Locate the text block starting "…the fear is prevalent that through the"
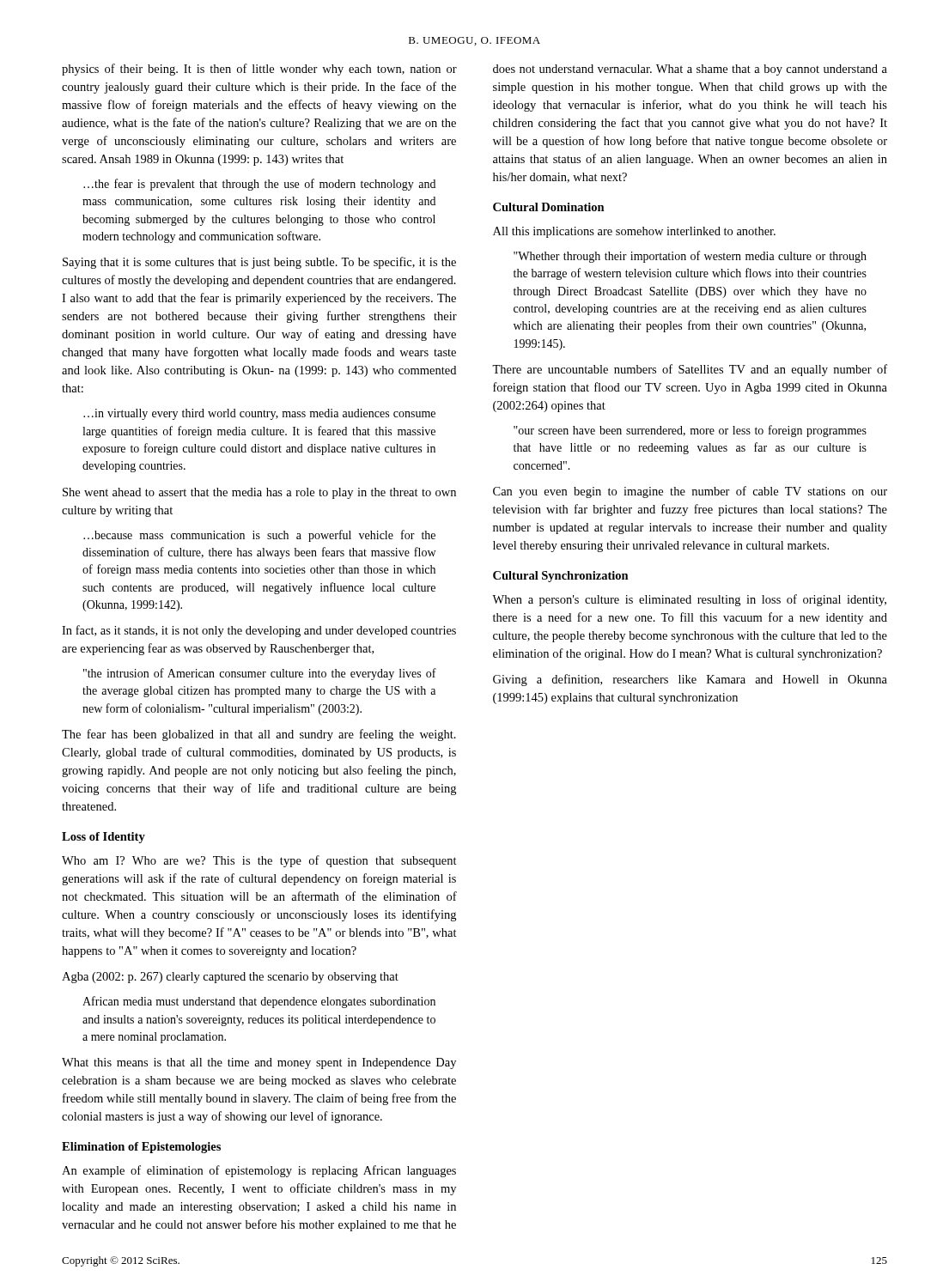This screenshot has width=949, height=1288. pos(259,210)
